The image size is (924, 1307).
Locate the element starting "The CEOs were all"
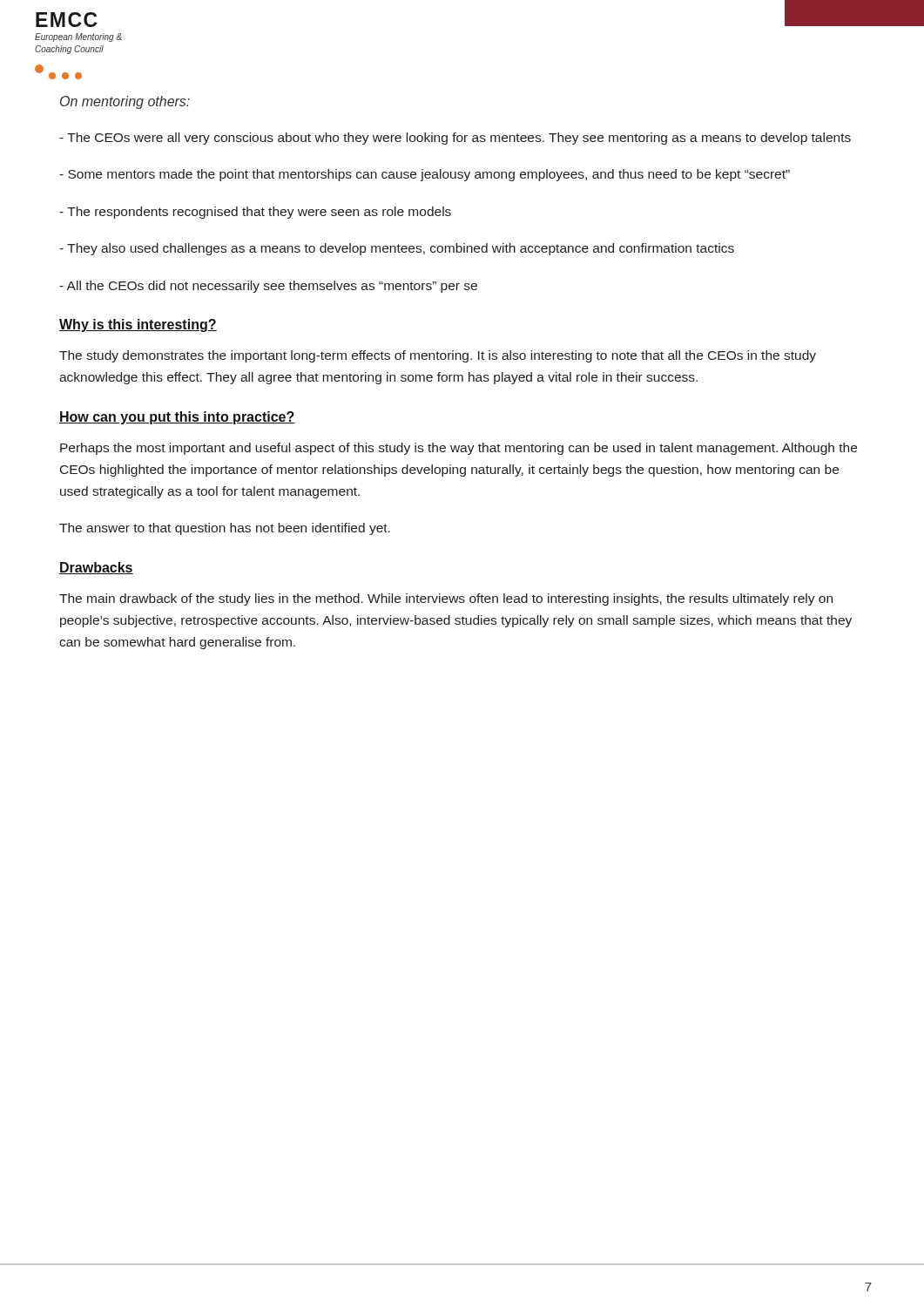click(455, 137)
